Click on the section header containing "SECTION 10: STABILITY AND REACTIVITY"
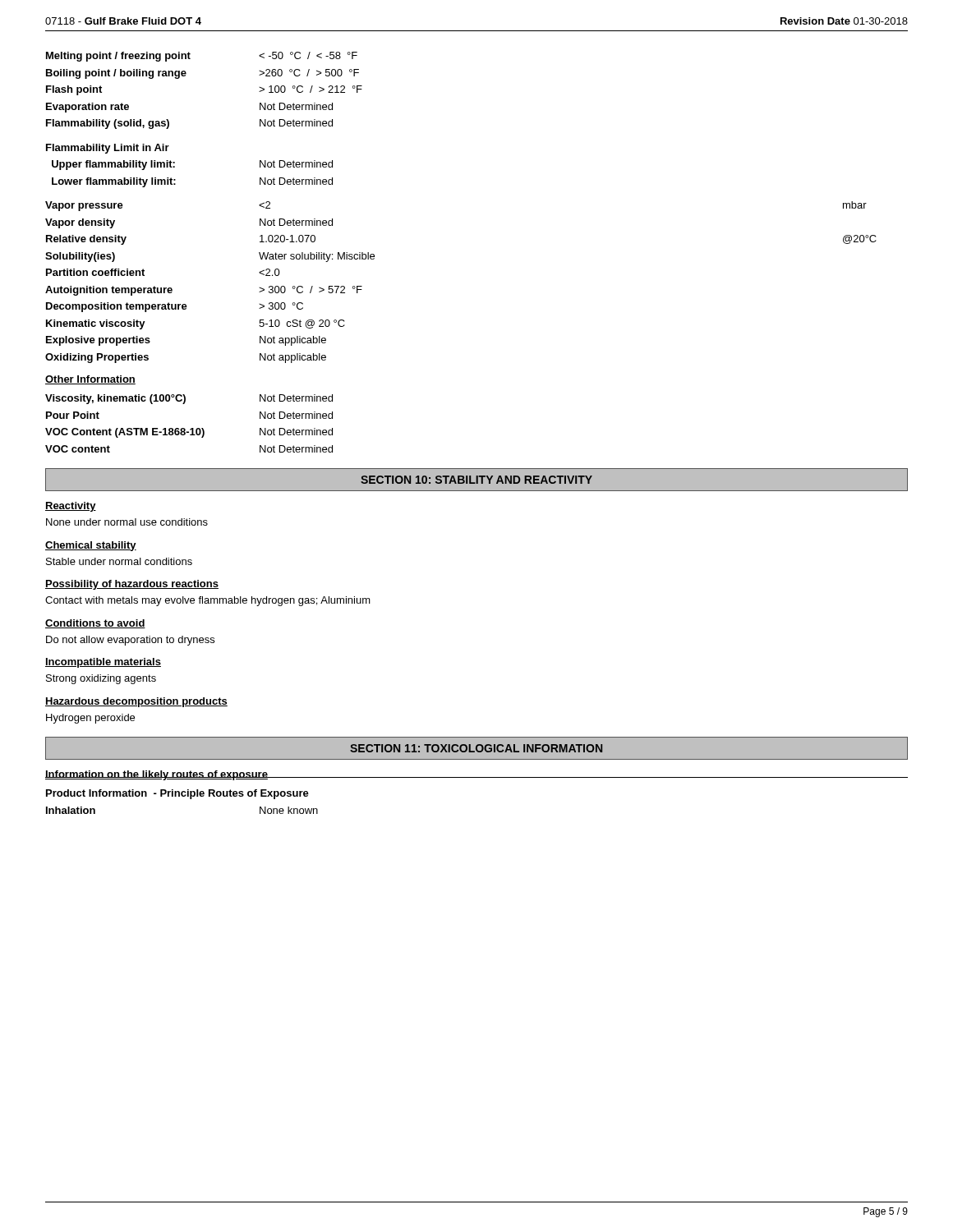This screenshot has height=1232, width=953. (476, 480)
